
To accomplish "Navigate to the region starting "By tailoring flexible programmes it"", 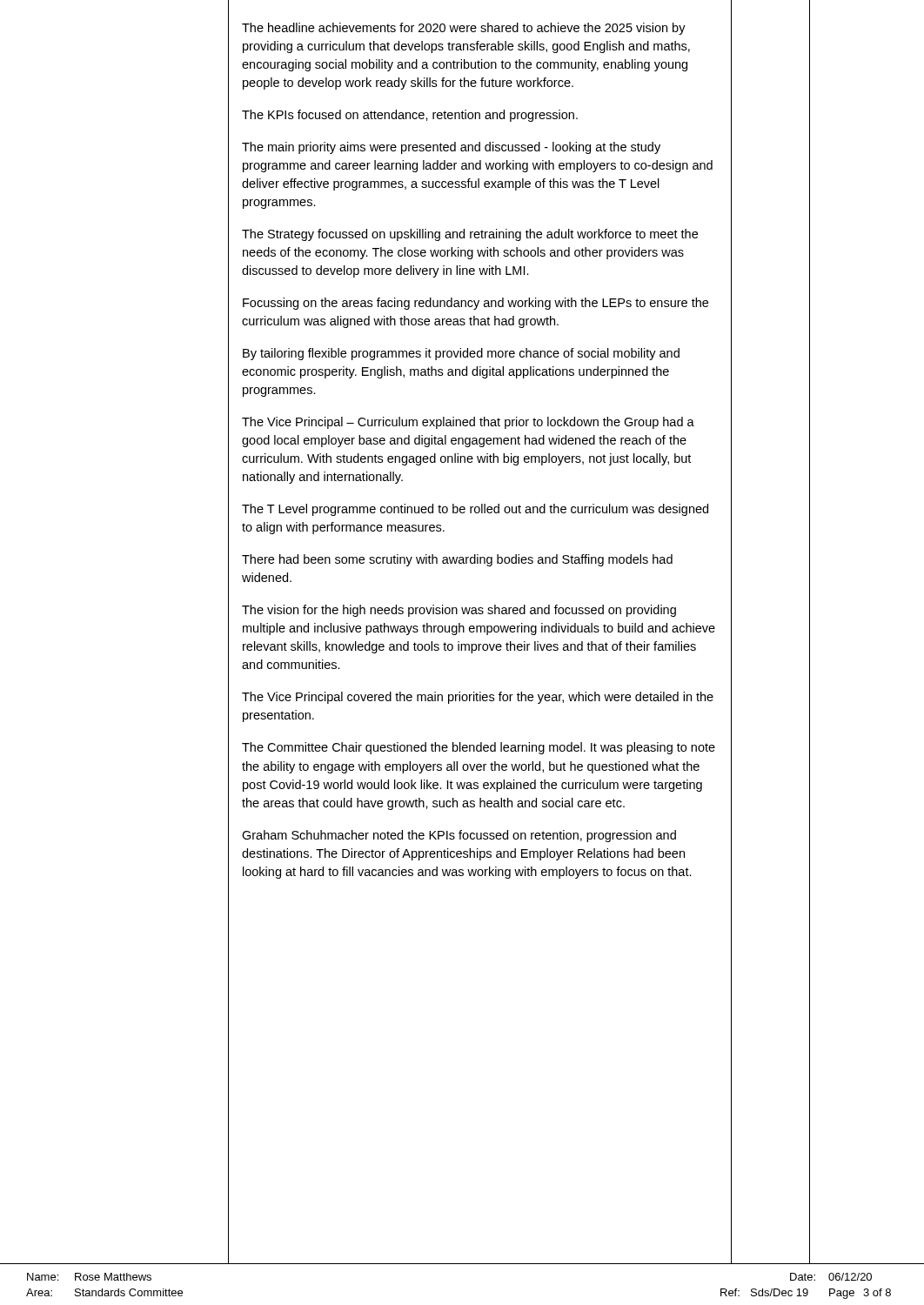I will (x=461, y=372).
